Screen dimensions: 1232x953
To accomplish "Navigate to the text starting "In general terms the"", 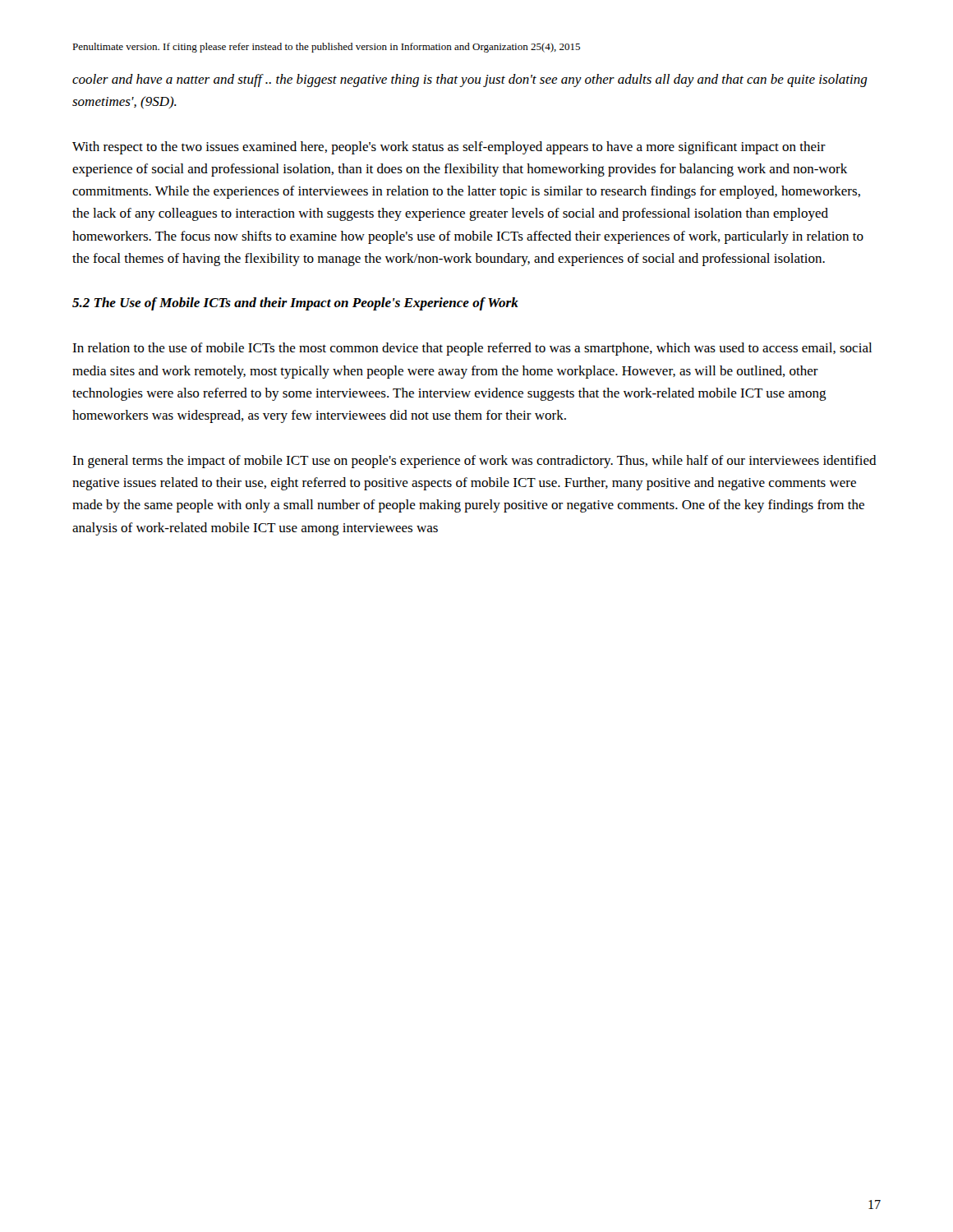I will click(474, 494).
